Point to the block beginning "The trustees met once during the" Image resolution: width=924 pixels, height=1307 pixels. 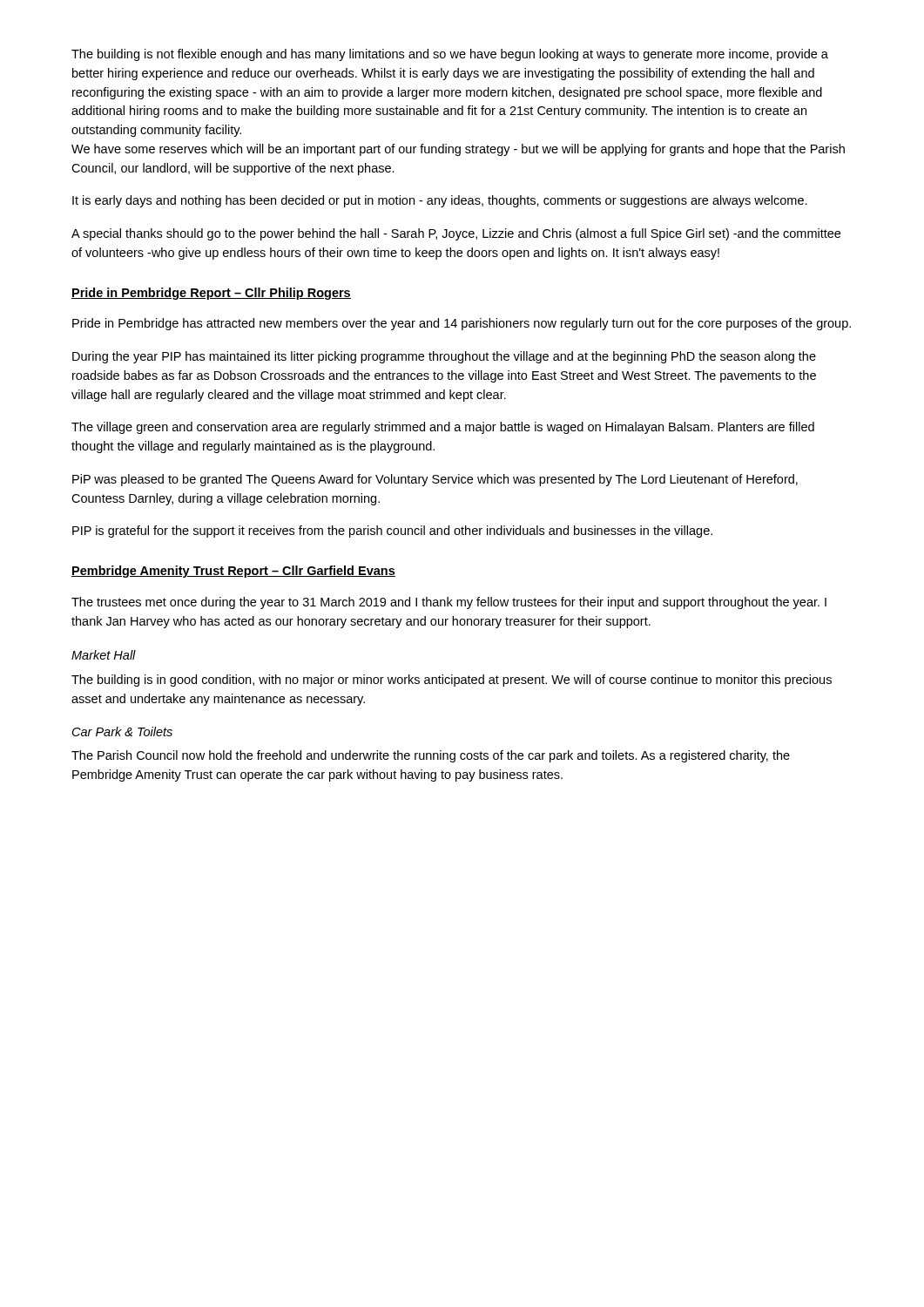coord(449,611)
